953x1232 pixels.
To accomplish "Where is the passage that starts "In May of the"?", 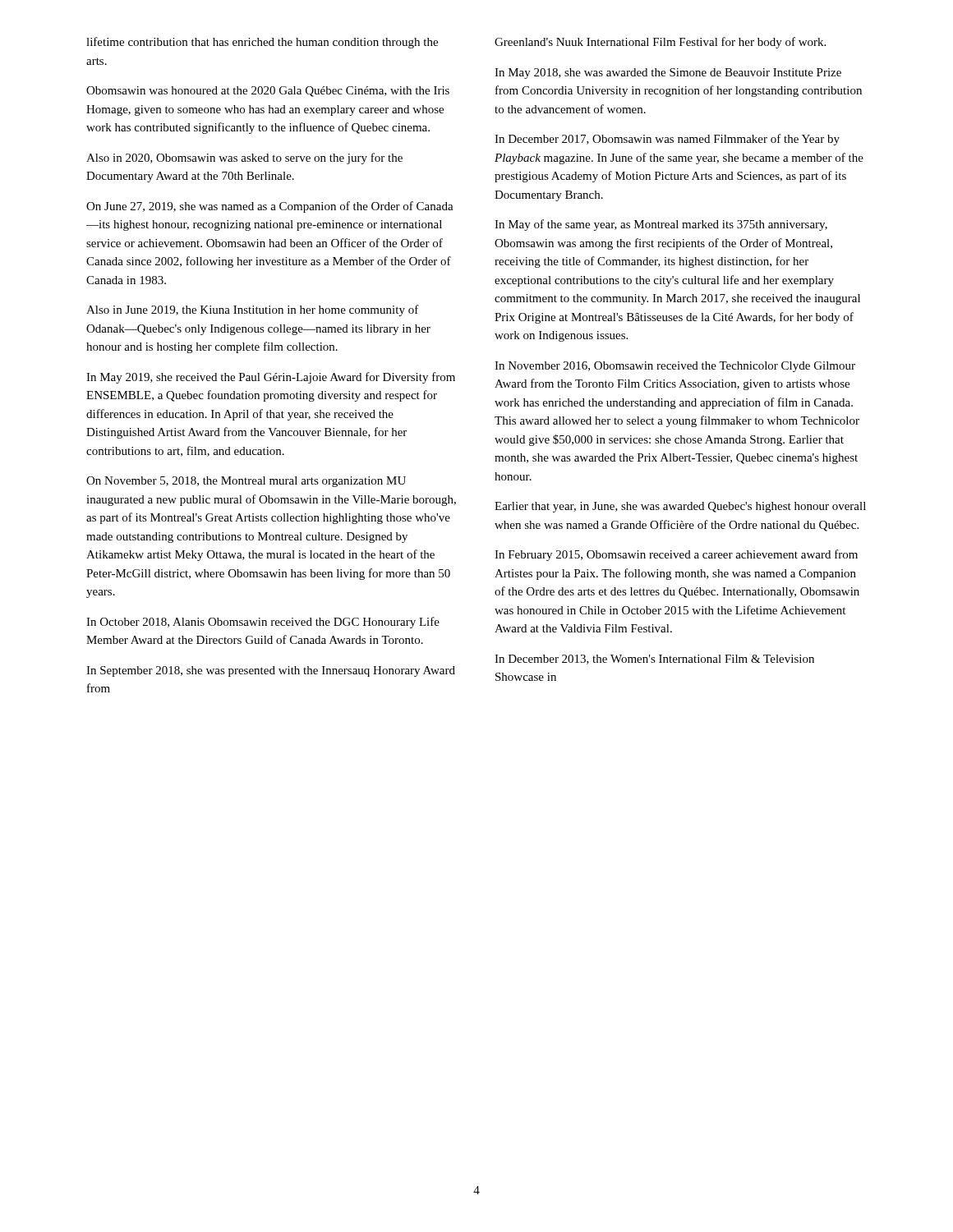I will [681, 280].
